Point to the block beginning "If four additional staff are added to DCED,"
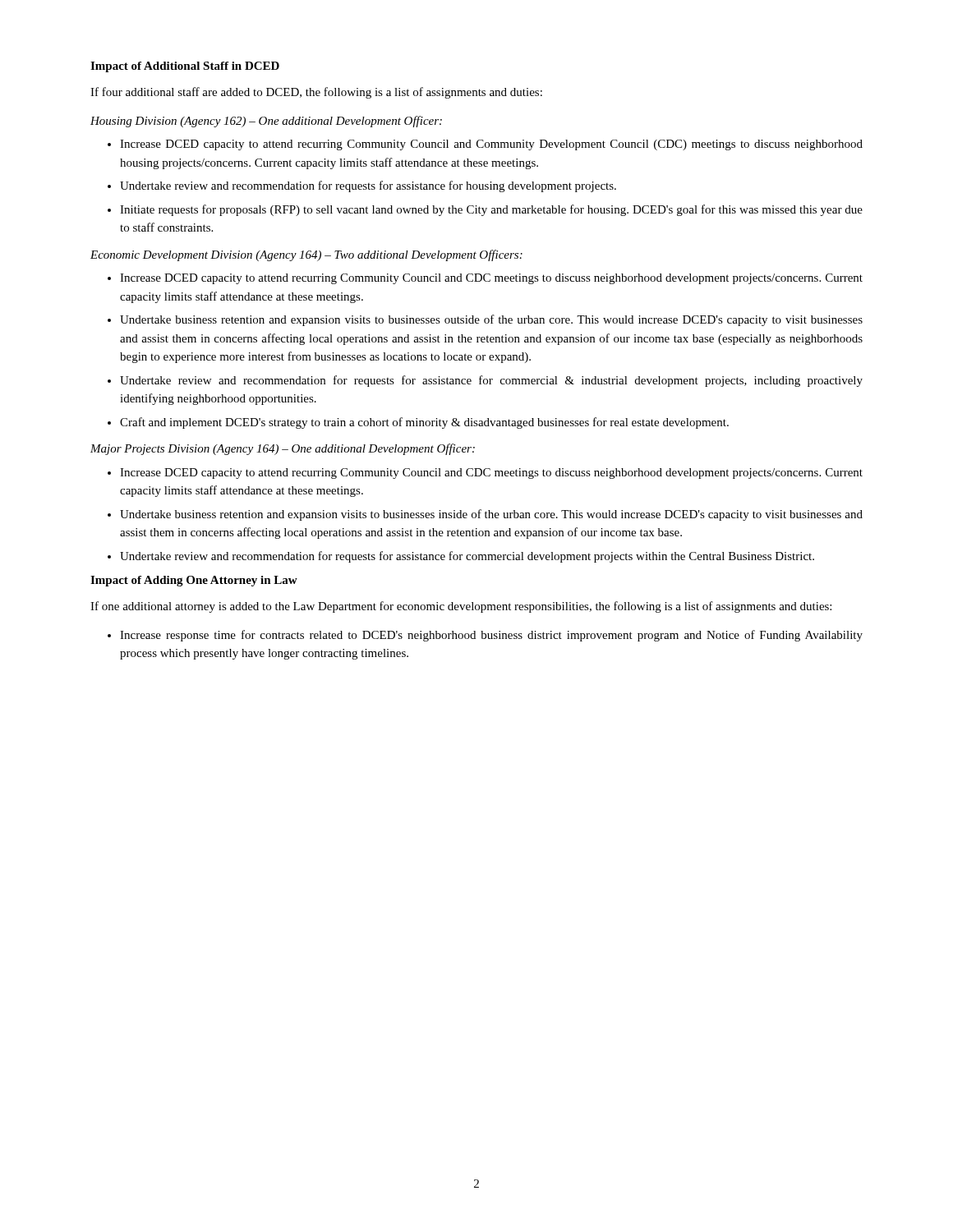 click(317, 92)
